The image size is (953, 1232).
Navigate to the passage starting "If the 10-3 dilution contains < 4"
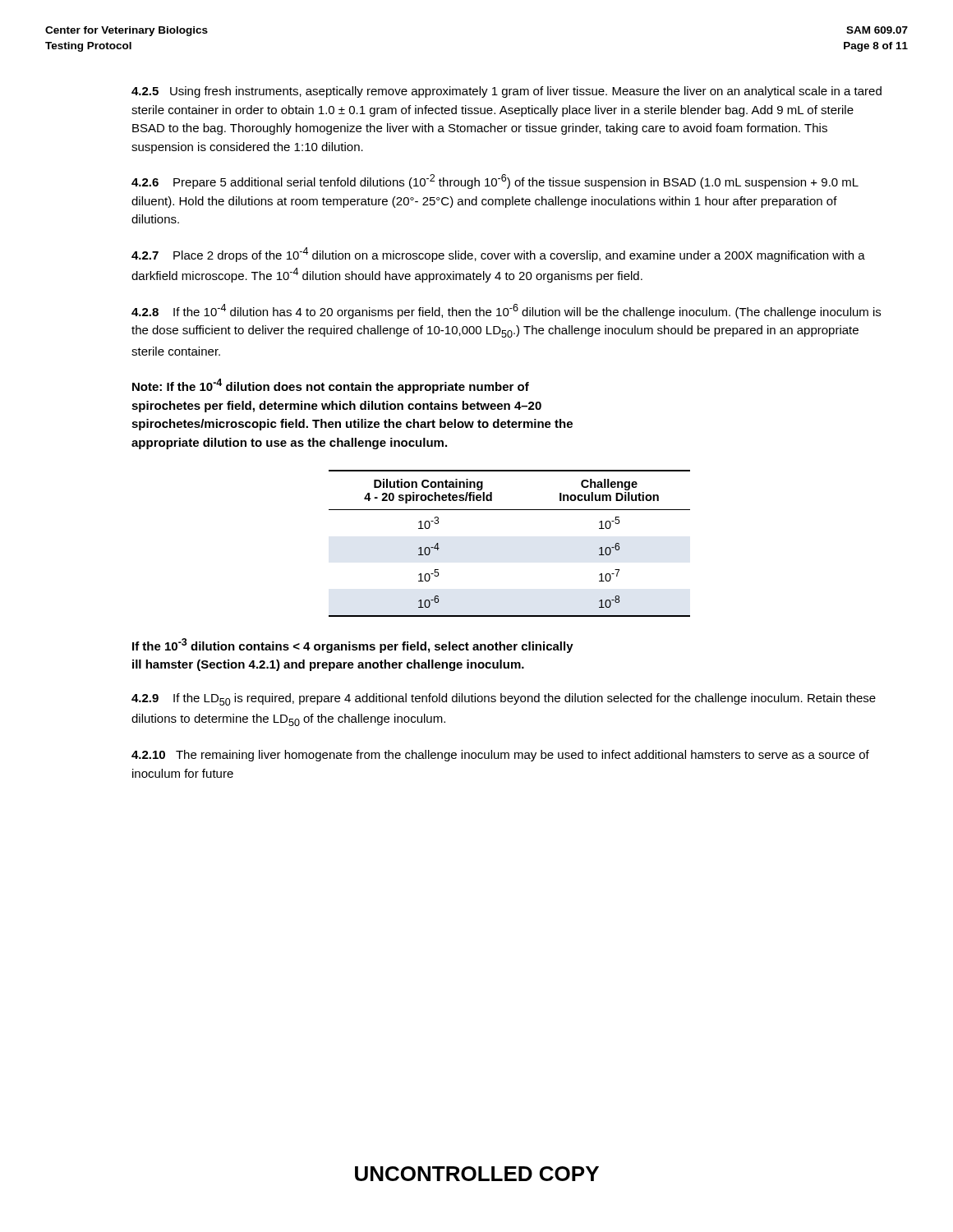pos(352,654)
